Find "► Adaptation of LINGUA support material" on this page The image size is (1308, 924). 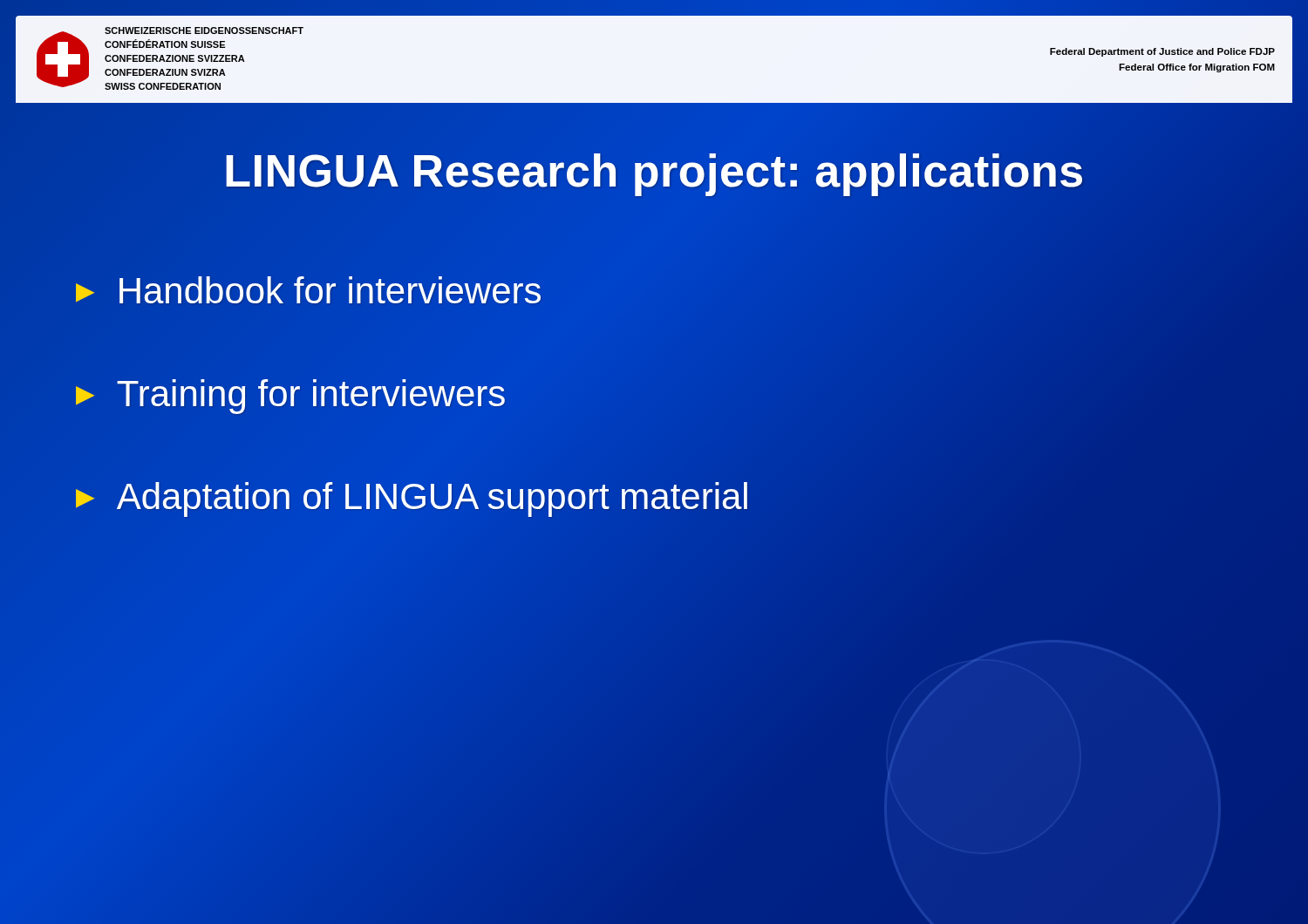[410, 497]
